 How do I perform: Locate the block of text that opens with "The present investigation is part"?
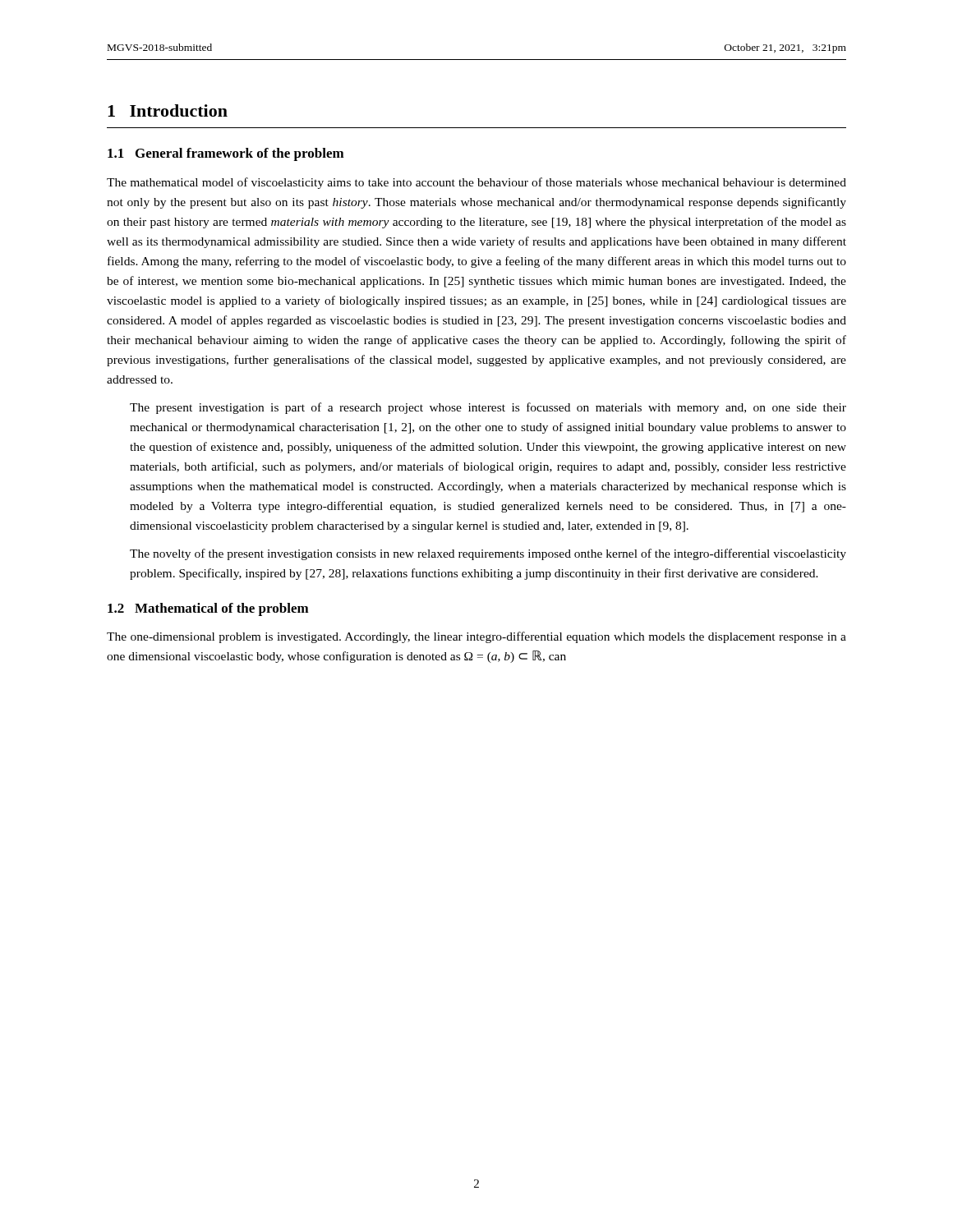click(488, 466)
